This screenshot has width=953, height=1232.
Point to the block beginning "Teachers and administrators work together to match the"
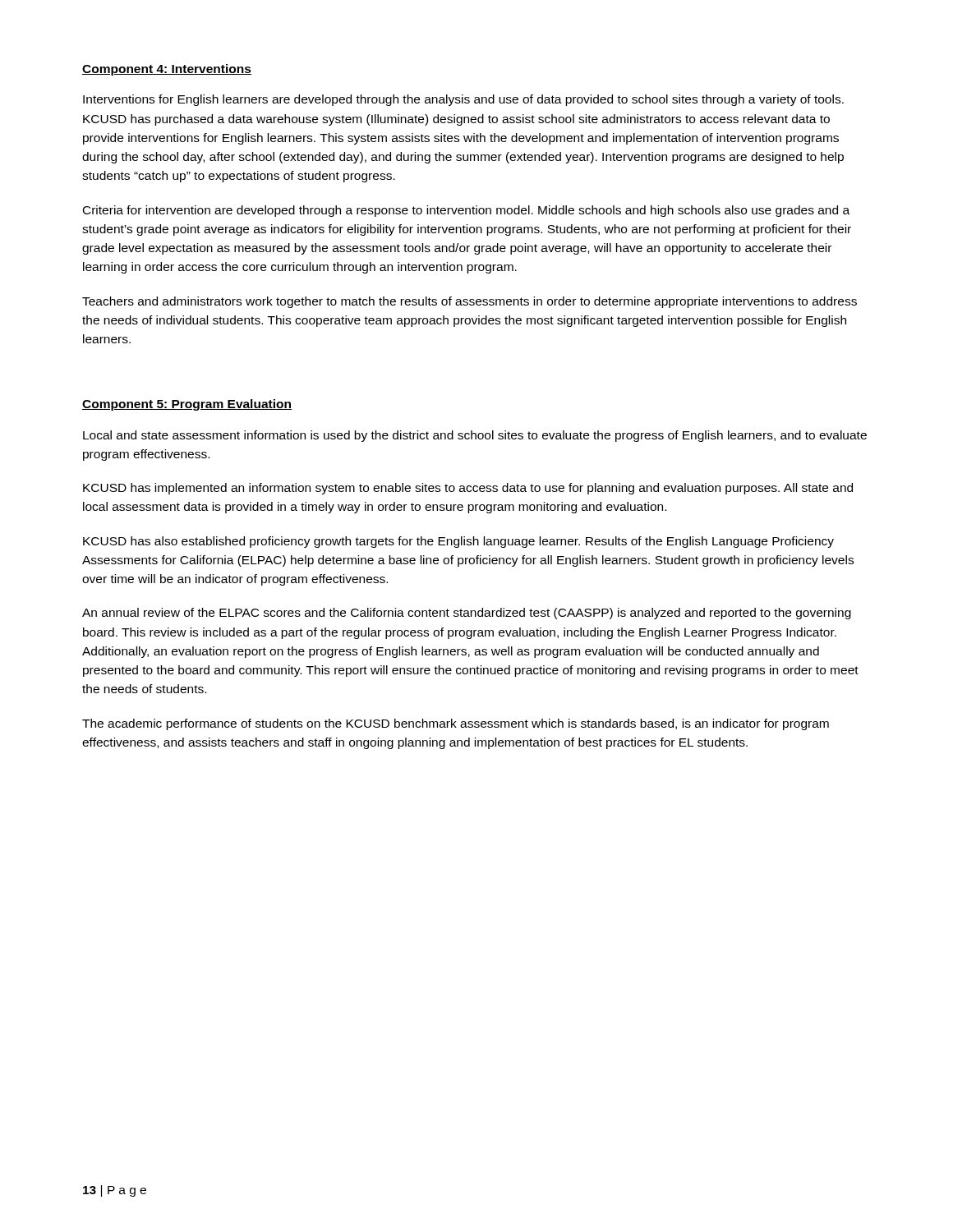pyautogui.click(x=470, y=320)
